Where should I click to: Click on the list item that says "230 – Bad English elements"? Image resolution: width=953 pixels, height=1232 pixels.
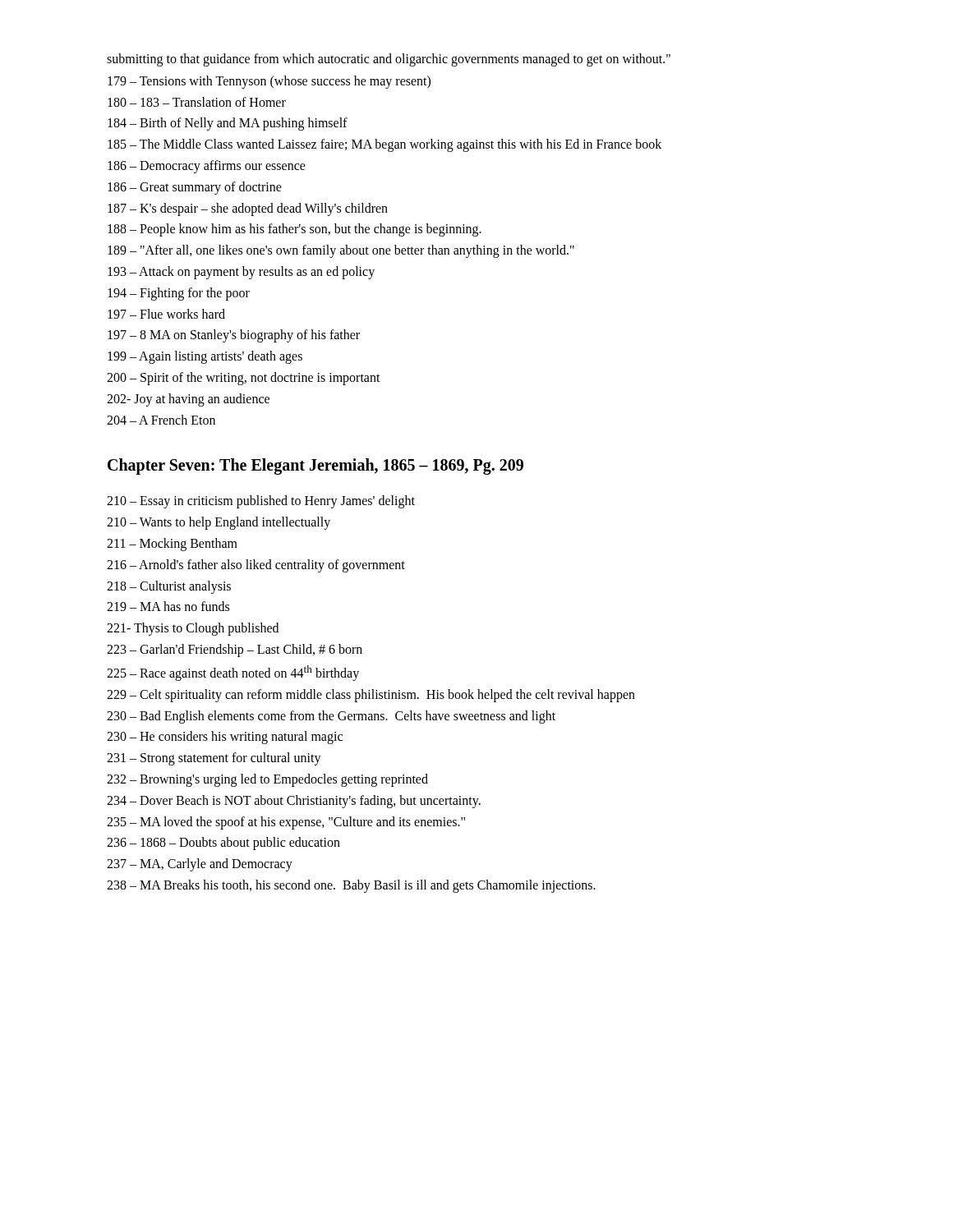(331, 715)
